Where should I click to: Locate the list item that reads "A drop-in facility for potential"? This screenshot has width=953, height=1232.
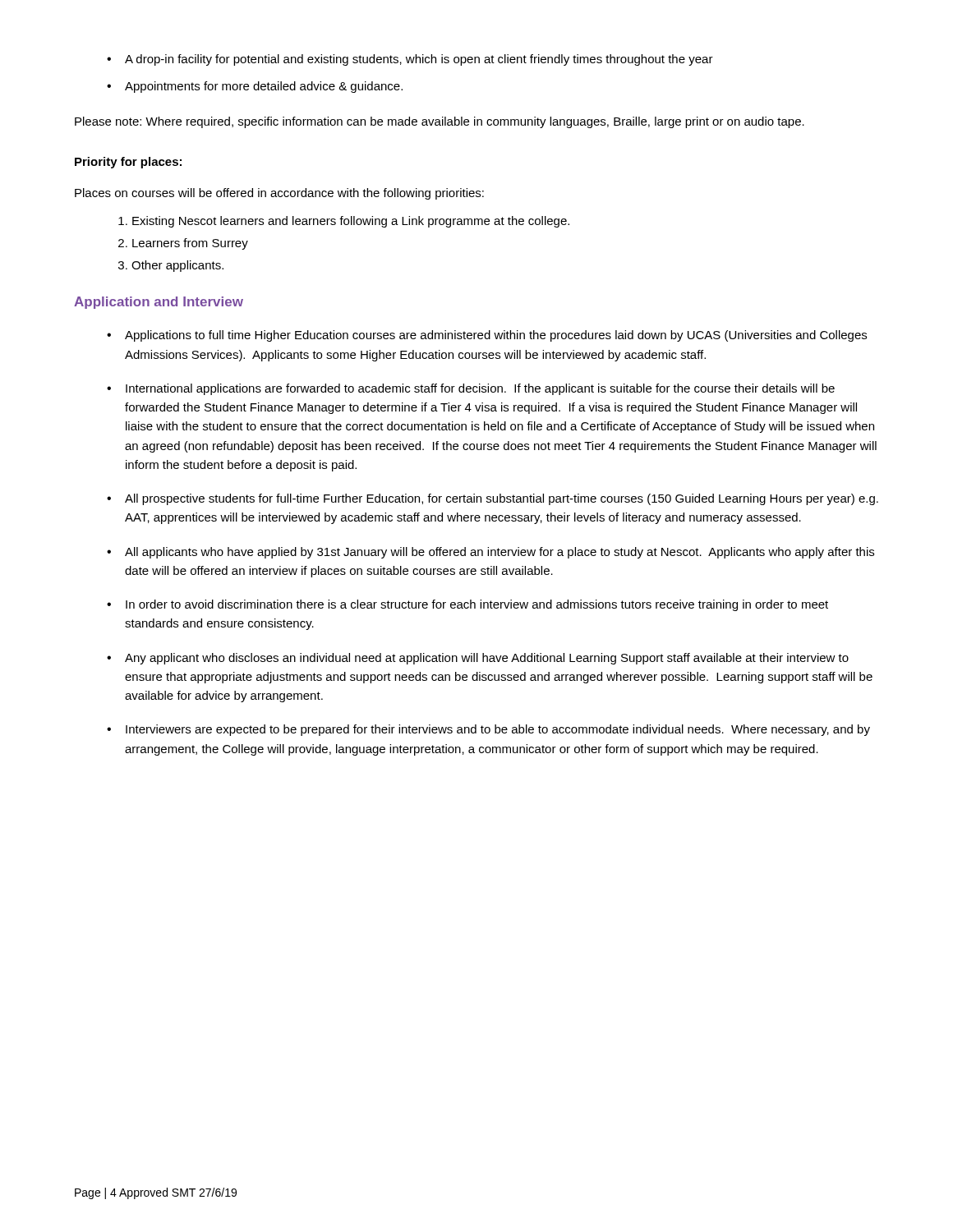[x=493, y=59]
